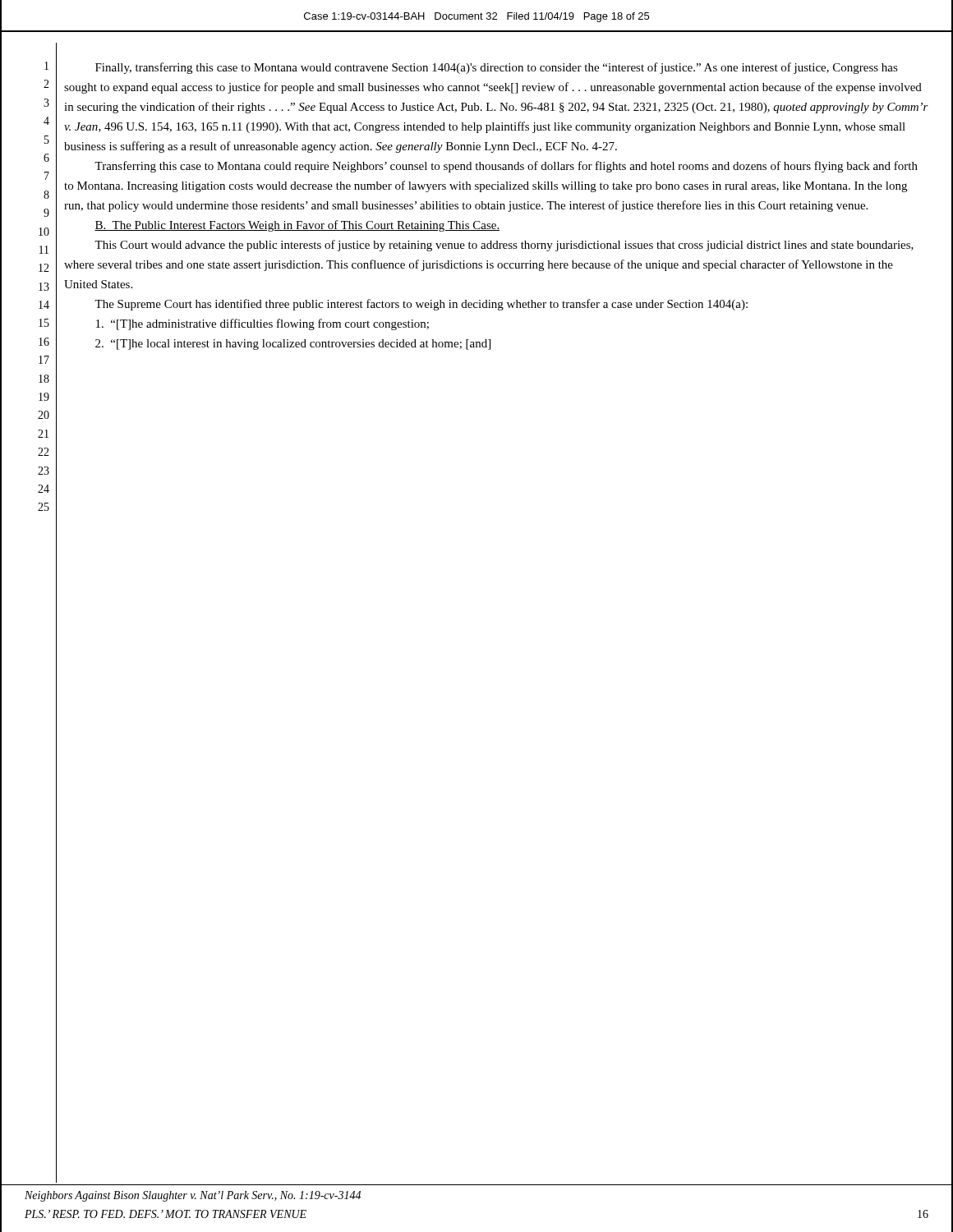Navigate to the block starting "B. The Public Interest Factors Weigh in"

coord(496,225)
